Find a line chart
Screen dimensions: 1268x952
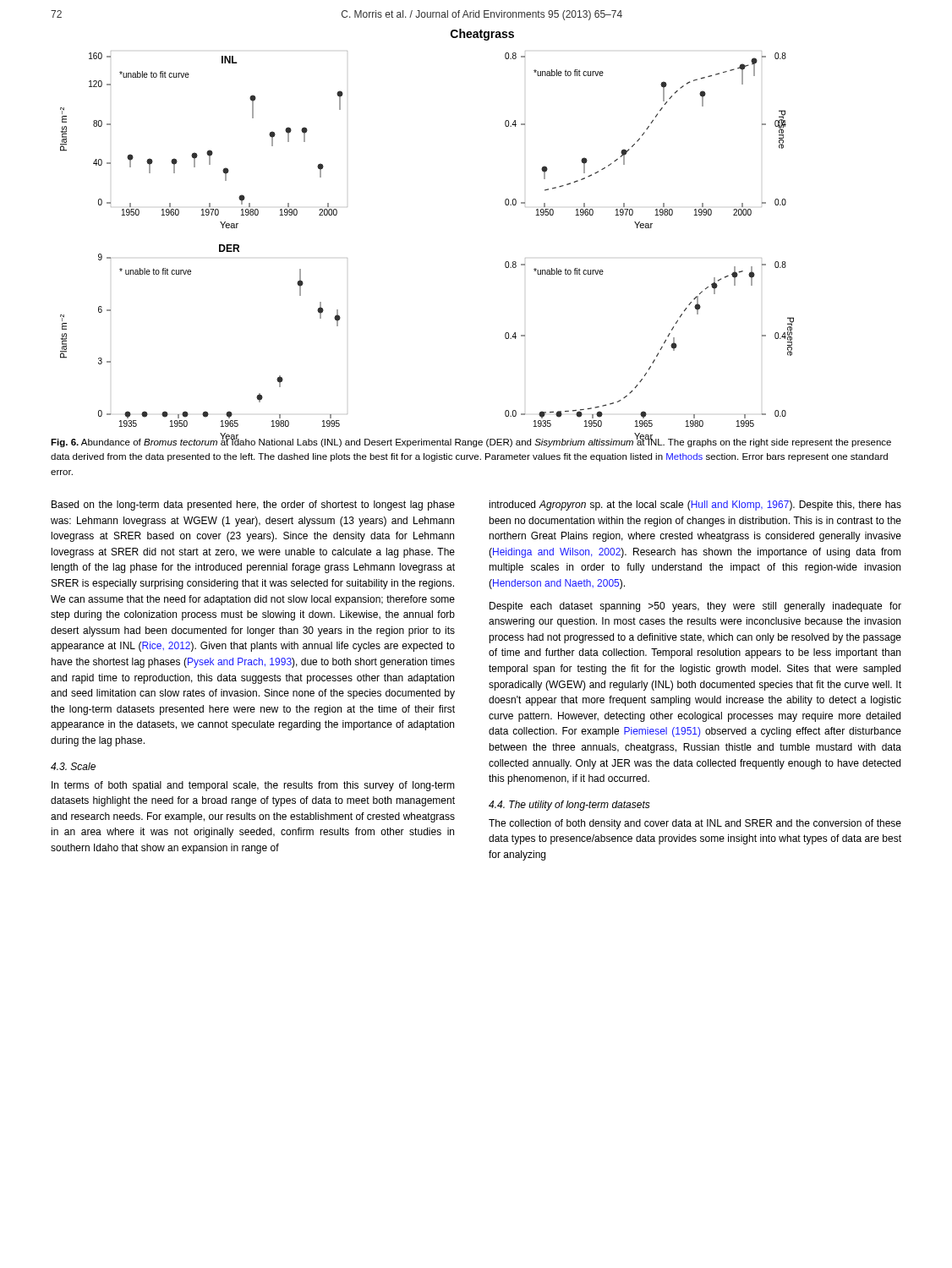482,234
